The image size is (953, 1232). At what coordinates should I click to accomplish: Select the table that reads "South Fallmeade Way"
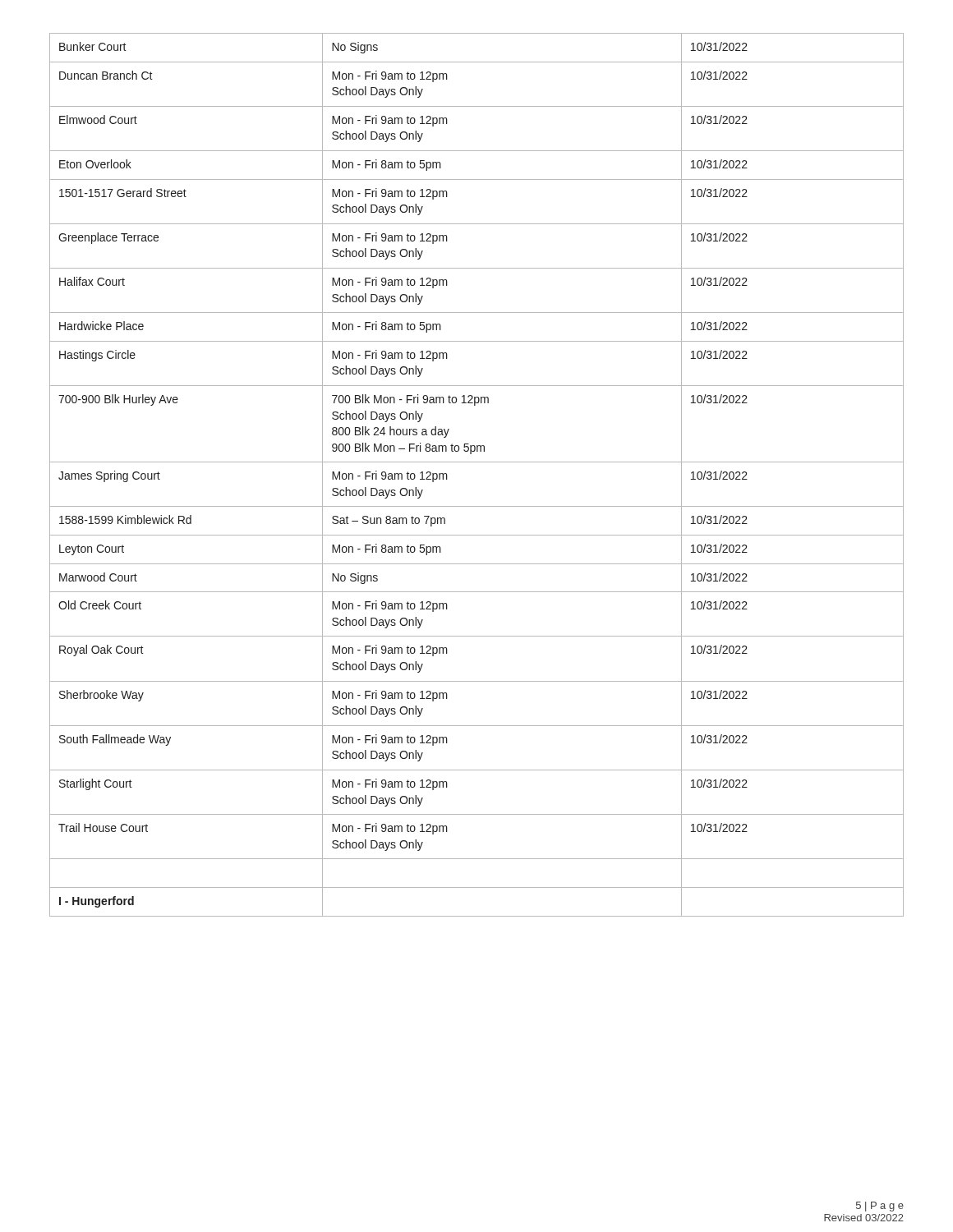coord(476,475)
